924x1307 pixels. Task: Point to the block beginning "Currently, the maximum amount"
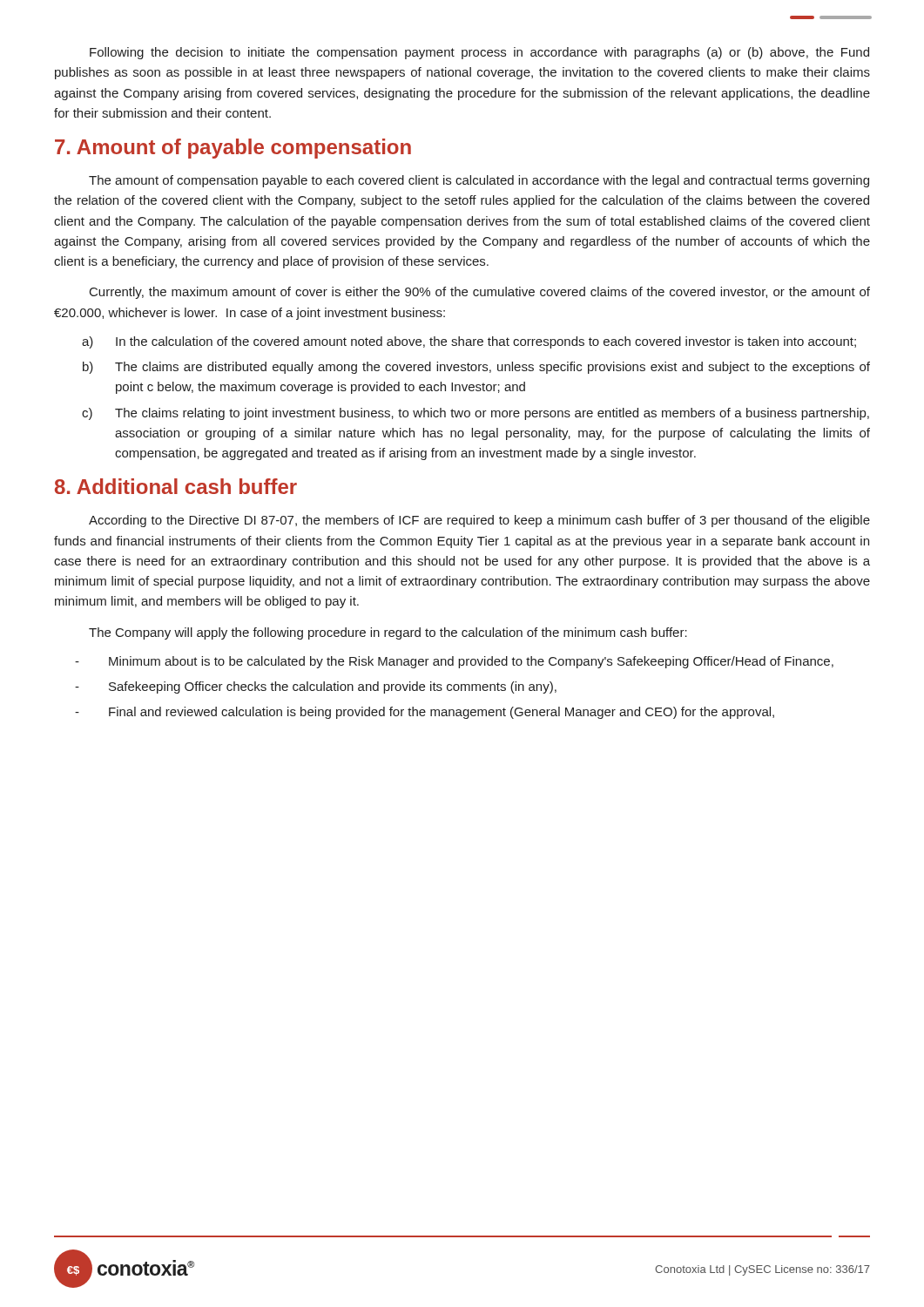click(x=462, y=302)
